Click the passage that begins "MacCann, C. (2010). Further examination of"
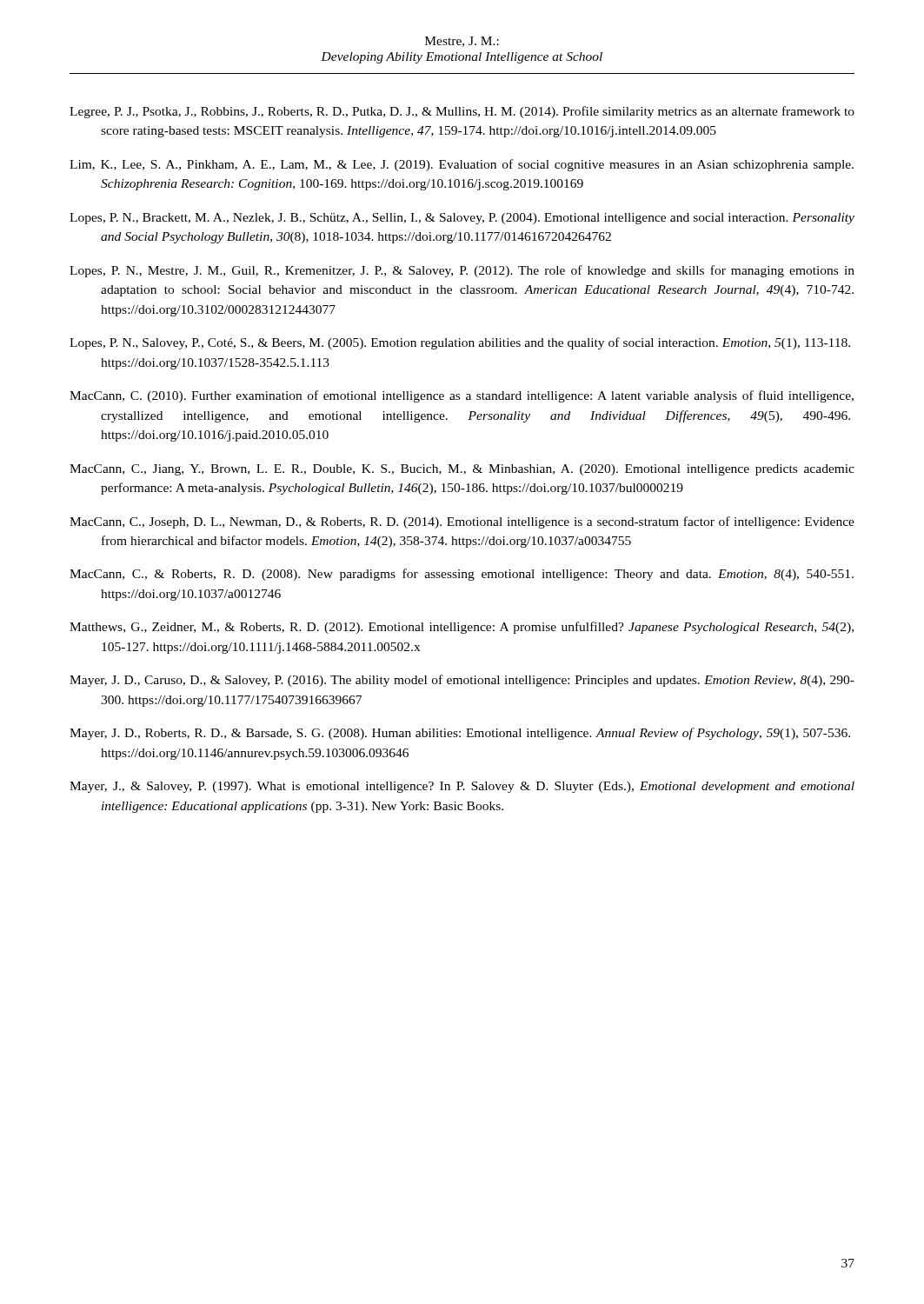Screen dimensions: 1304x924 click(462, 415)
